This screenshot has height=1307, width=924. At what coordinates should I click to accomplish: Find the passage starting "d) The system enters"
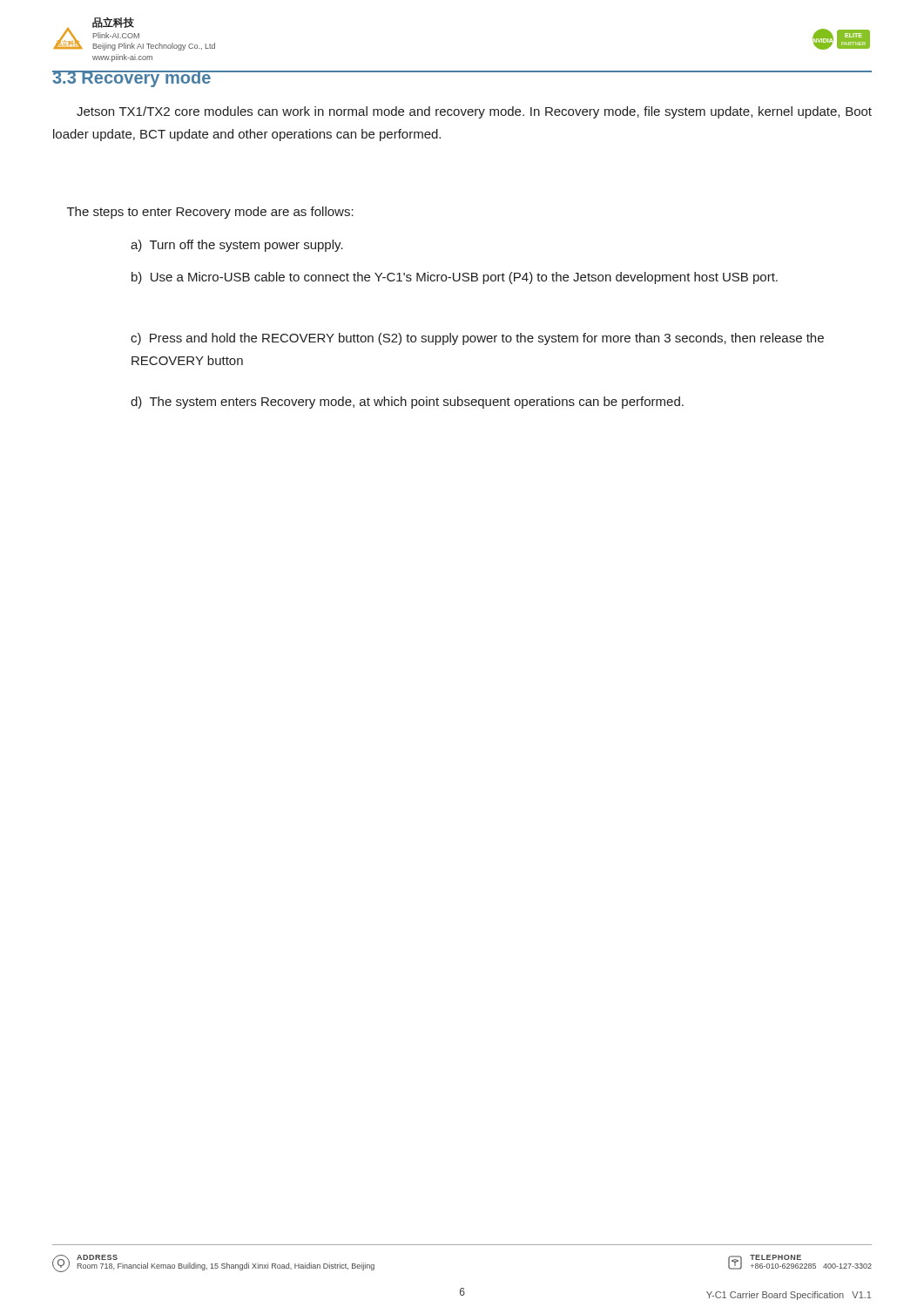tap(408, 401)
